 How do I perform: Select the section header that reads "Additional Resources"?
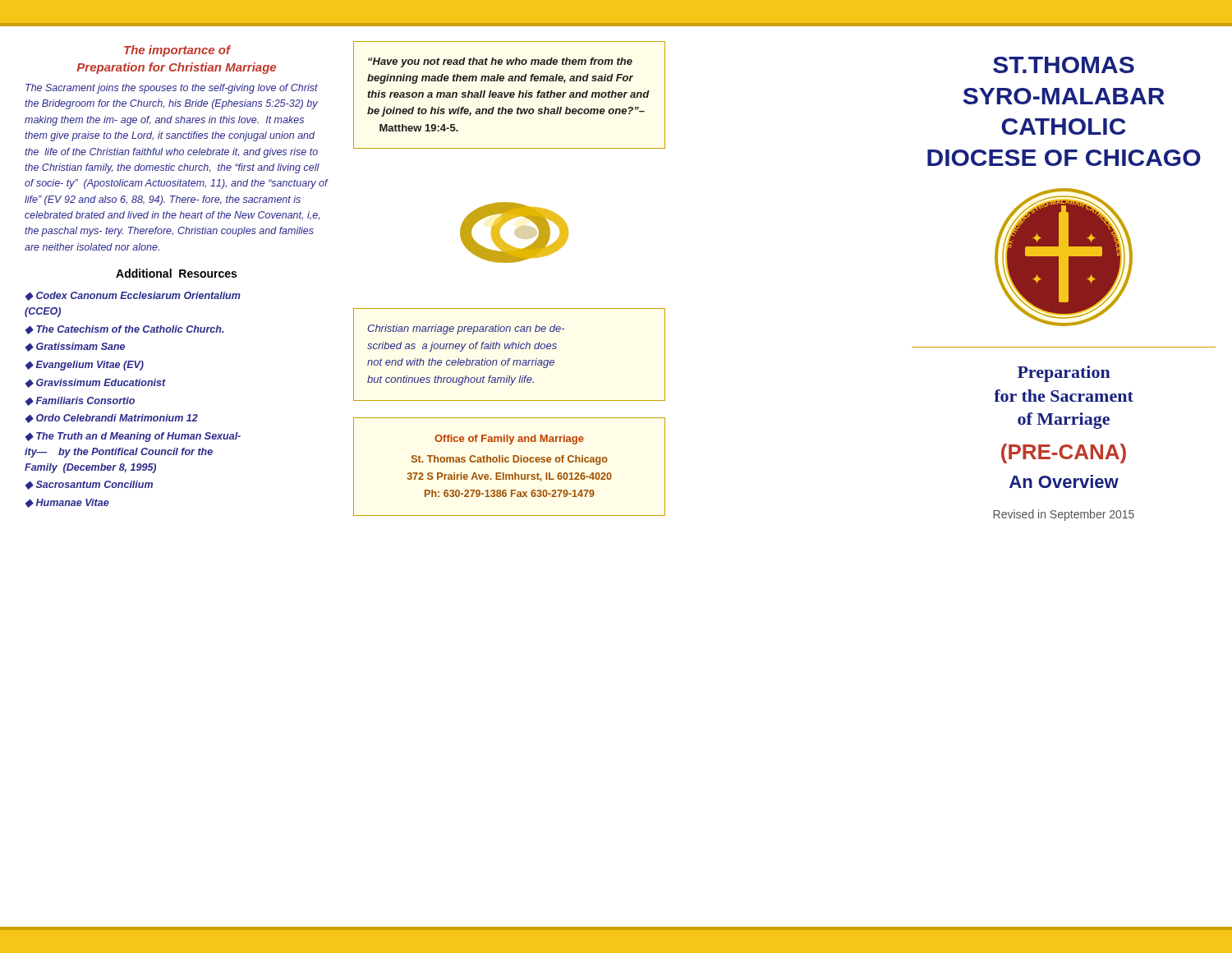tap(177, 274)
